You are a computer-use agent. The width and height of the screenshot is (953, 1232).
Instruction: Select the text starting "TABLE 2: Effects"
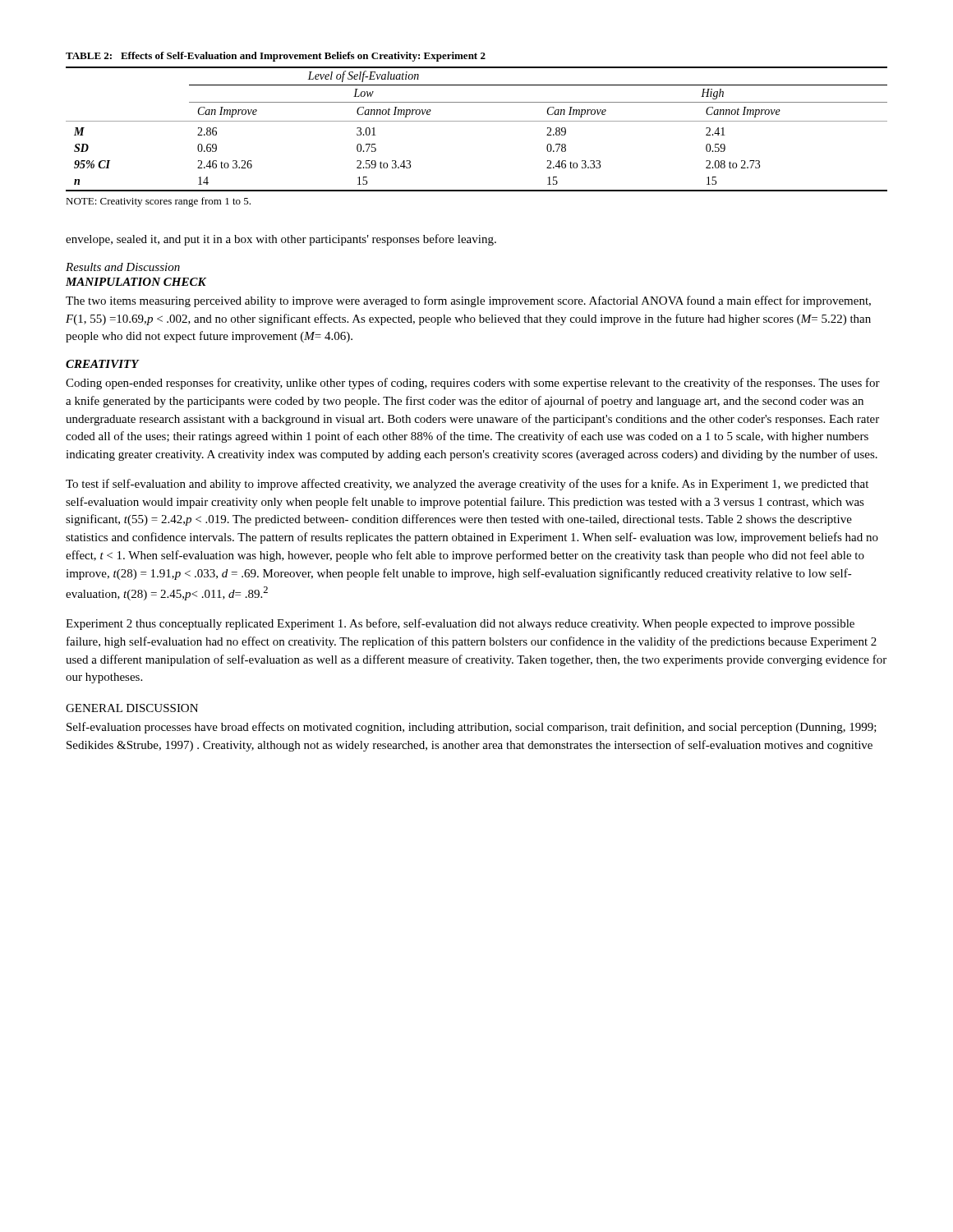coord(276,55)
